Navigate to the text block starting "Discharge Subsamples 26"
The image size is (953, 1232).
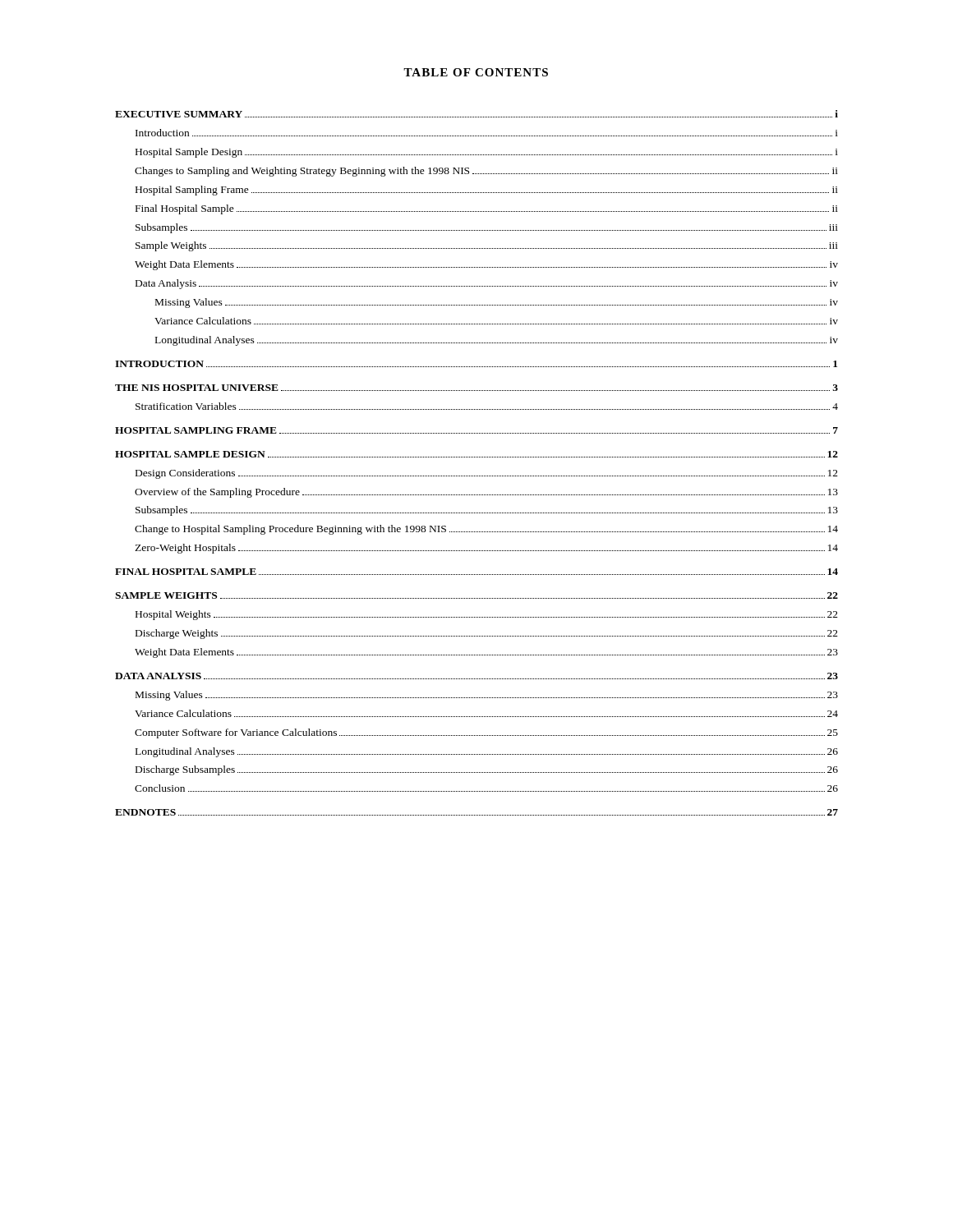[486, 770]
